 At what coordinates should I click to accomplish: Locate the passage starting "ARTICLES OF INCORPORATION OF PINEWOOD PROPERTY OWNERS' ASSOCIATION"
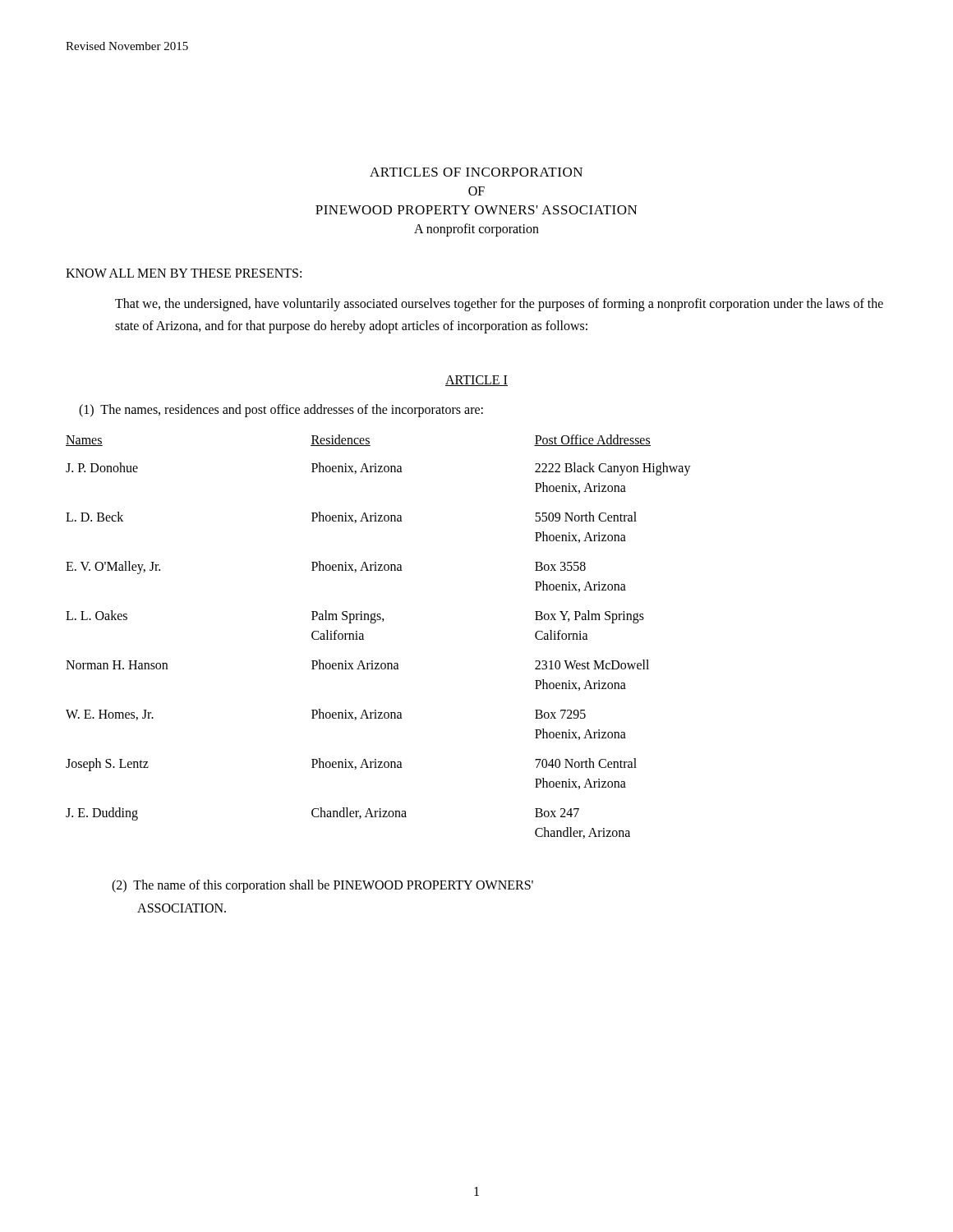476,200
